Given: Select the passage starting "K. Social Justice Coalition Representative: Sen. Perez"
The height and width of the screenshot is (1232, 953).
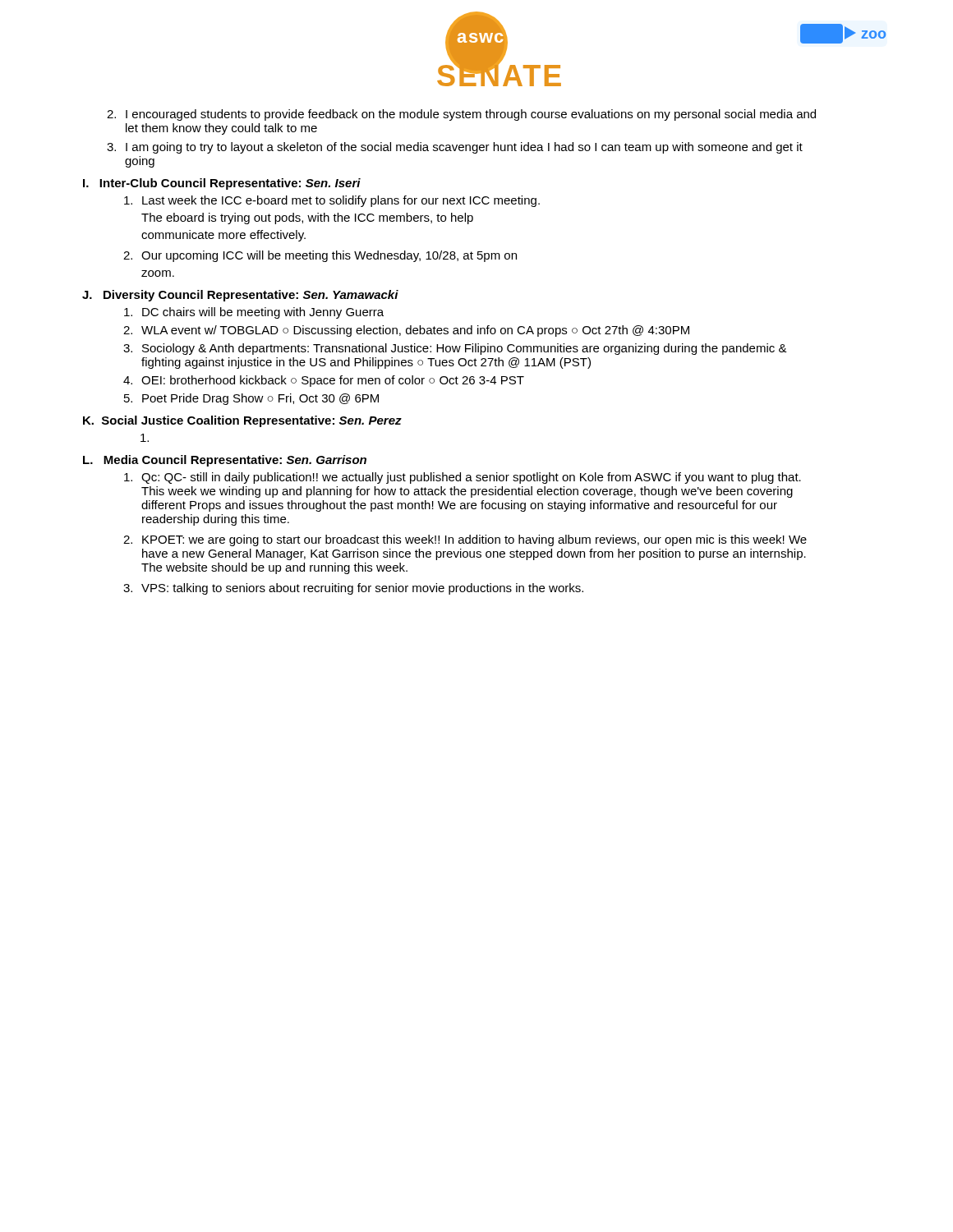Looking at the screenshot, I should (242, 420).
